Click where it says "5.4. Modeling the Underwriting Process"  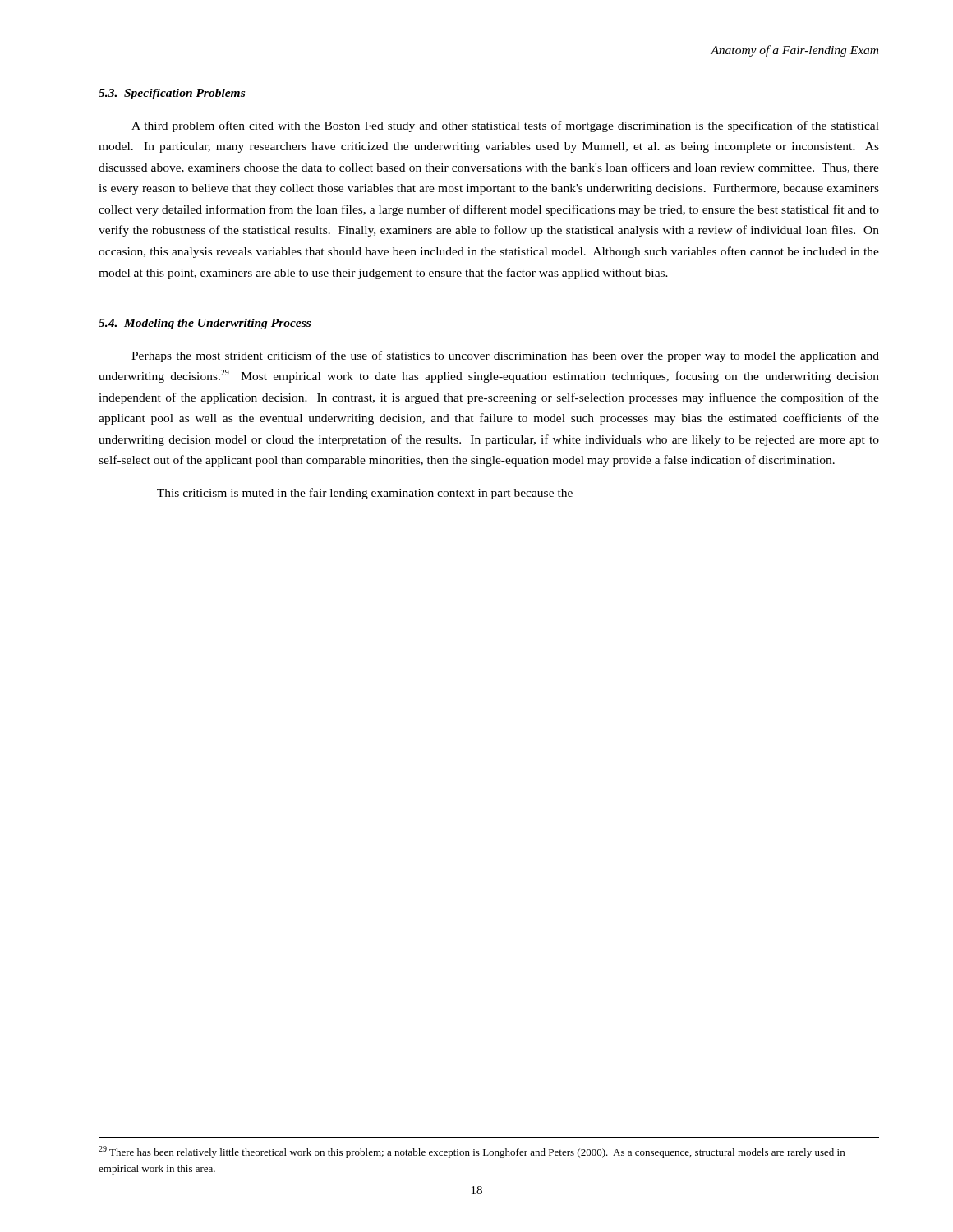(x=205, y=322)
